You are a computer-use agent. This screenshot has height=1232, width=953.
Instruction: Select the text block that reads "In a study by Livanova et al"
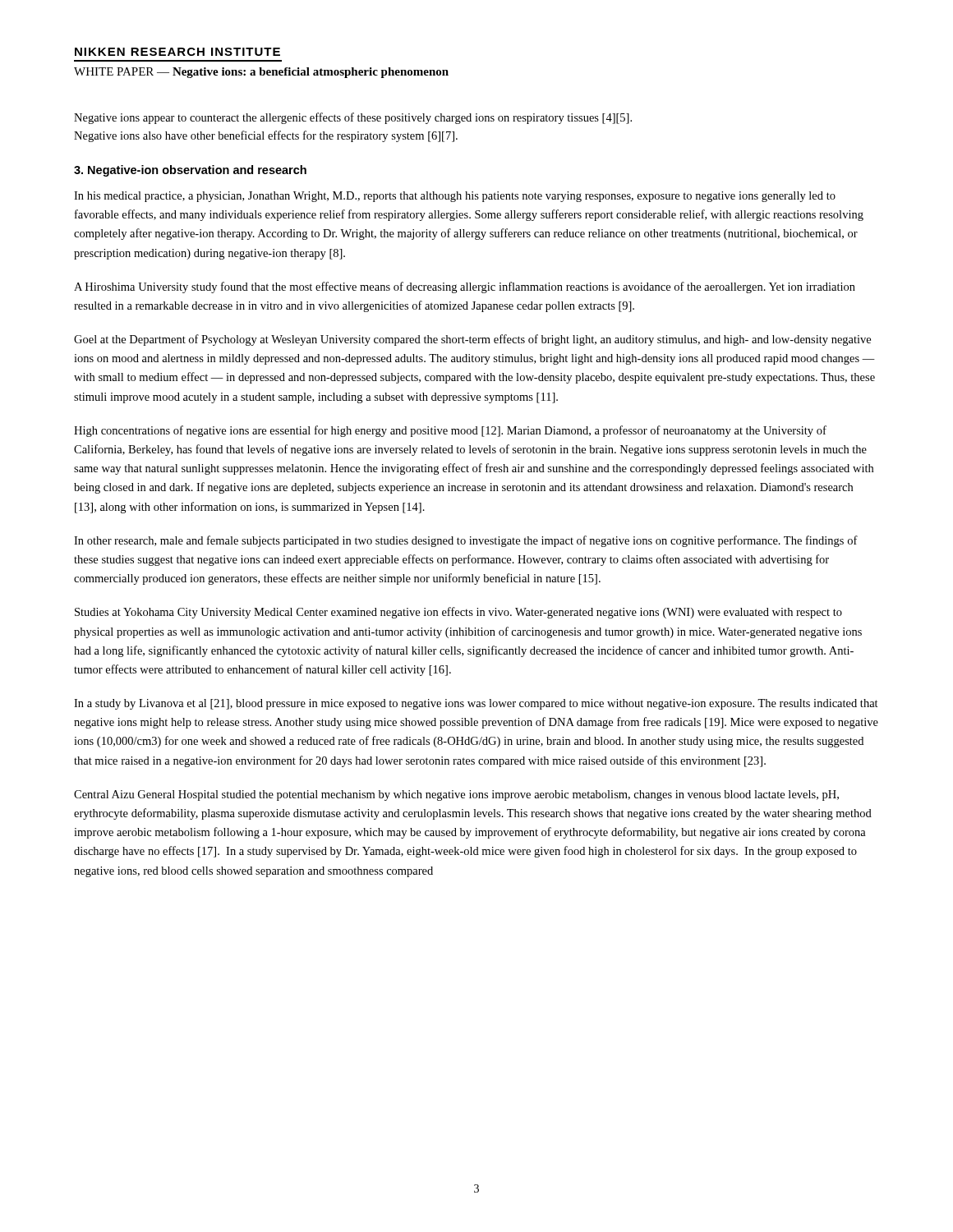[x=476, y=732]
